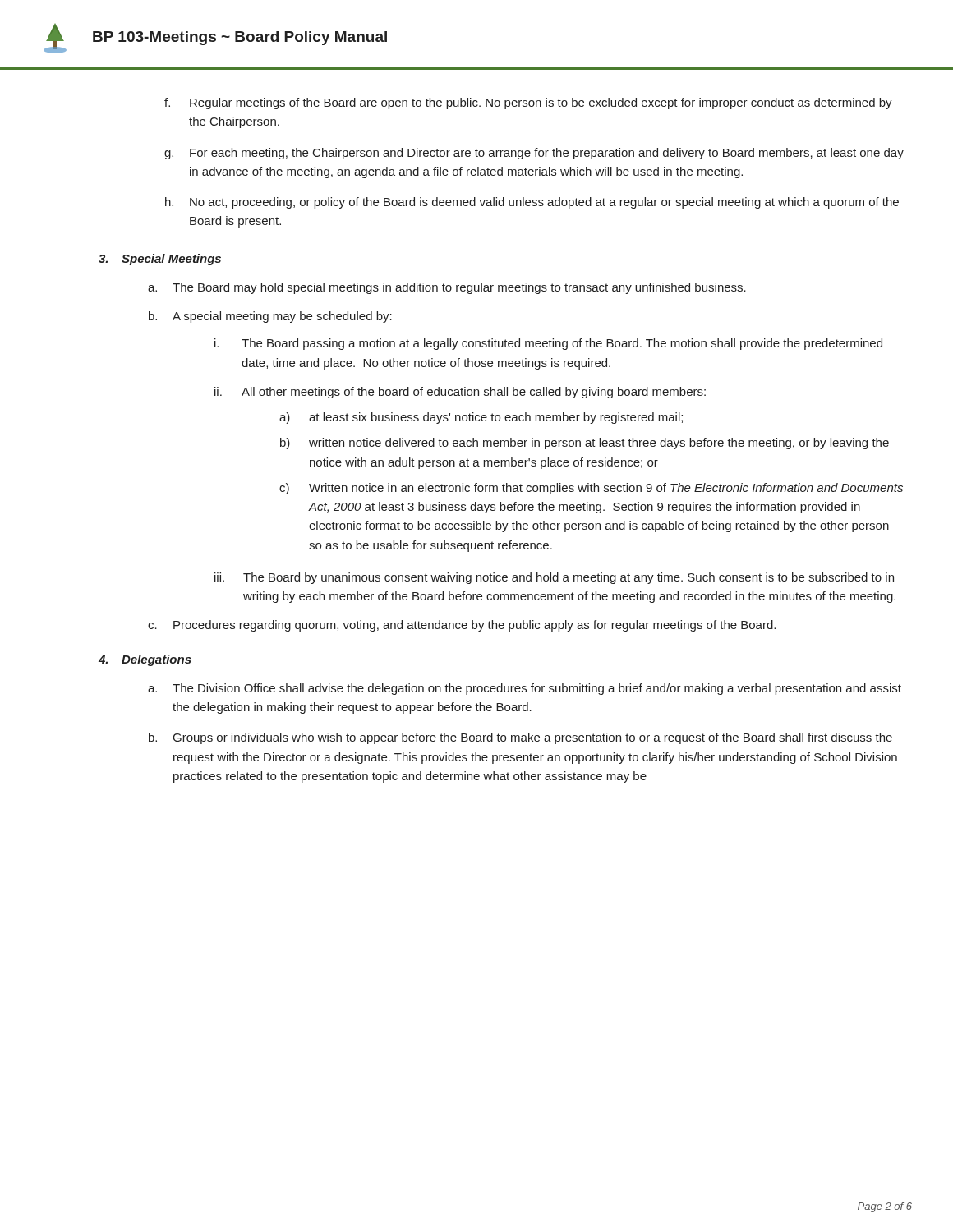Find the list item that says "iii. The Board"

click(x=559, y=586)
